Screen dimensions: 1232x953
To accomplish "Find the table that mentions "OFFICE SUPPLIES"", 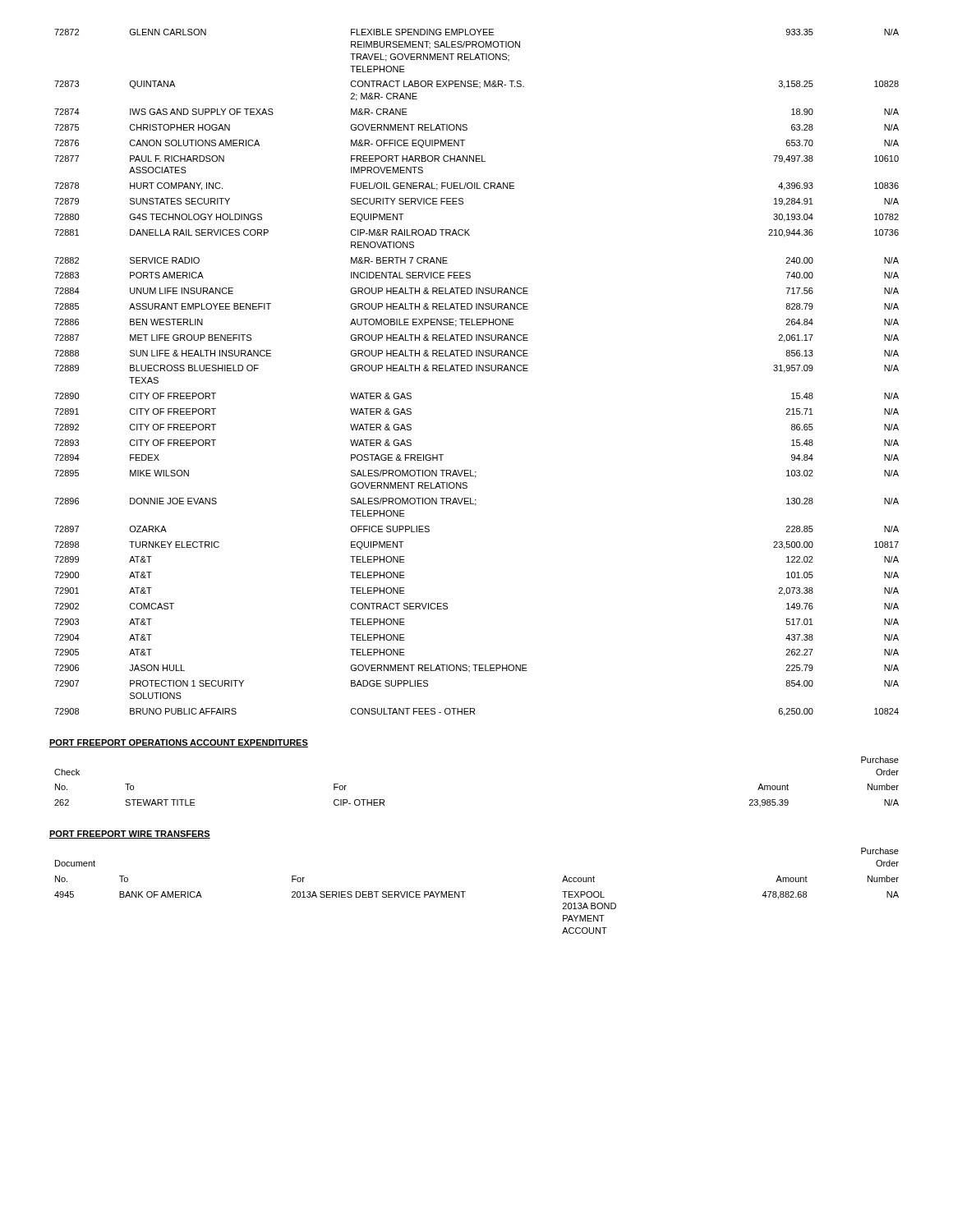I will (x=476, y=372).
